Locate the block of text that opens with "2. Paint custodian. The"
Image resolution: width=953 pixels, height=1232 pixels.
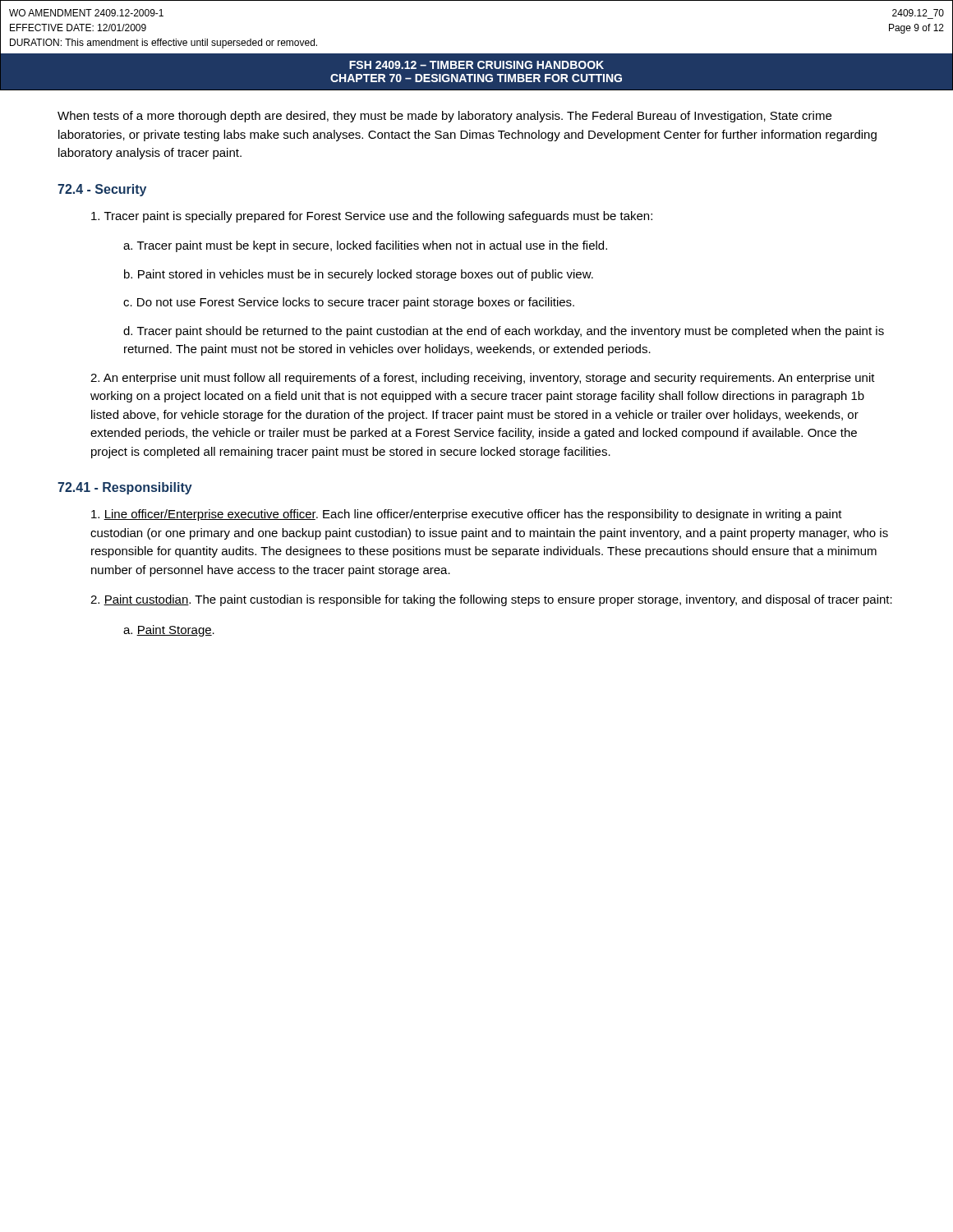point(492,599)
